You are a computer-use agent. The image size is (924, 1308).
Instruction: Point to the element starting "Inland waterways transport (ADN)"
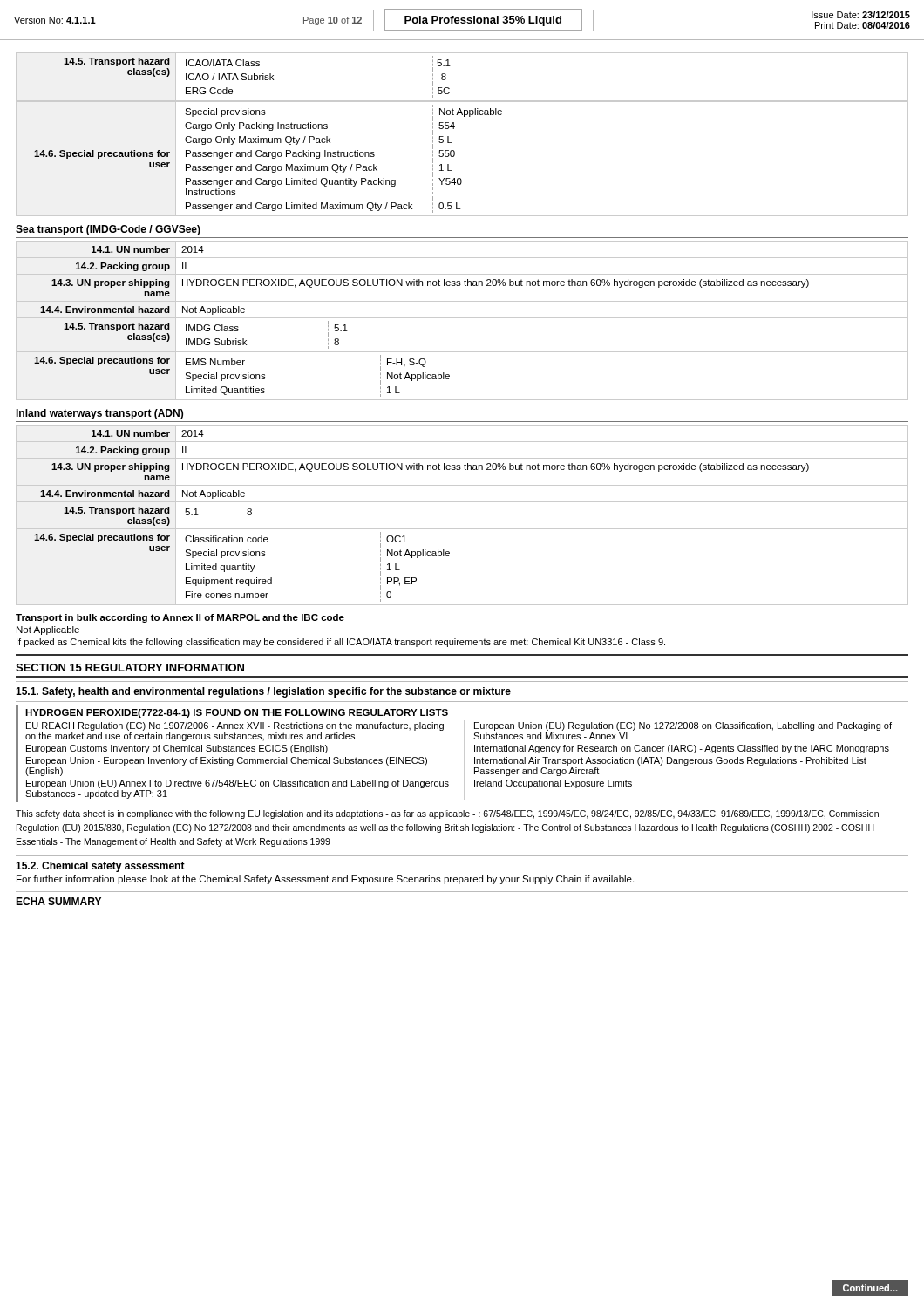click(x=100, y=413)
